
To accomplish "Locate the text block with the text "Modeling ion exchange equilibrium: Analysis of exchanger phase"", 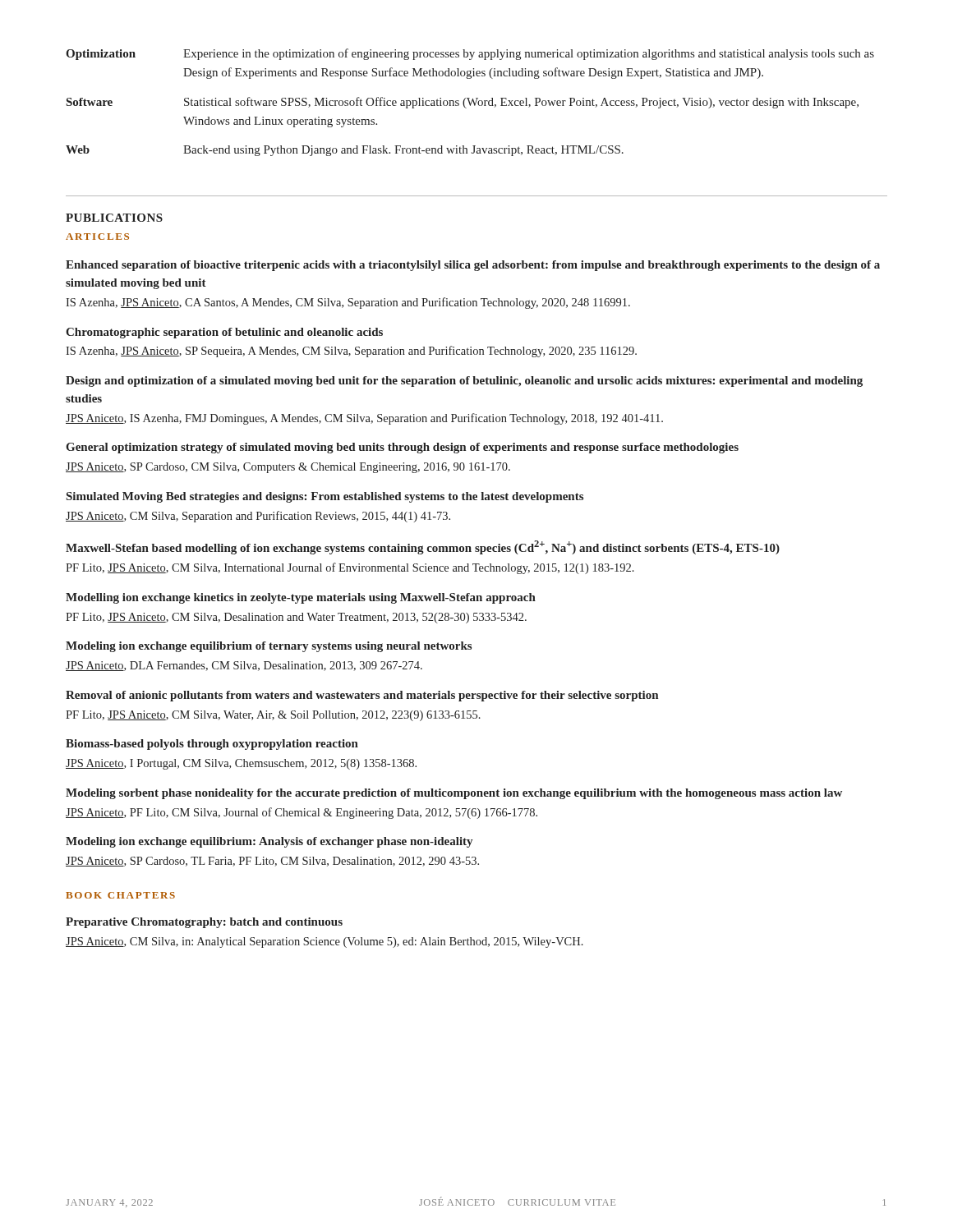I will 476,852.
